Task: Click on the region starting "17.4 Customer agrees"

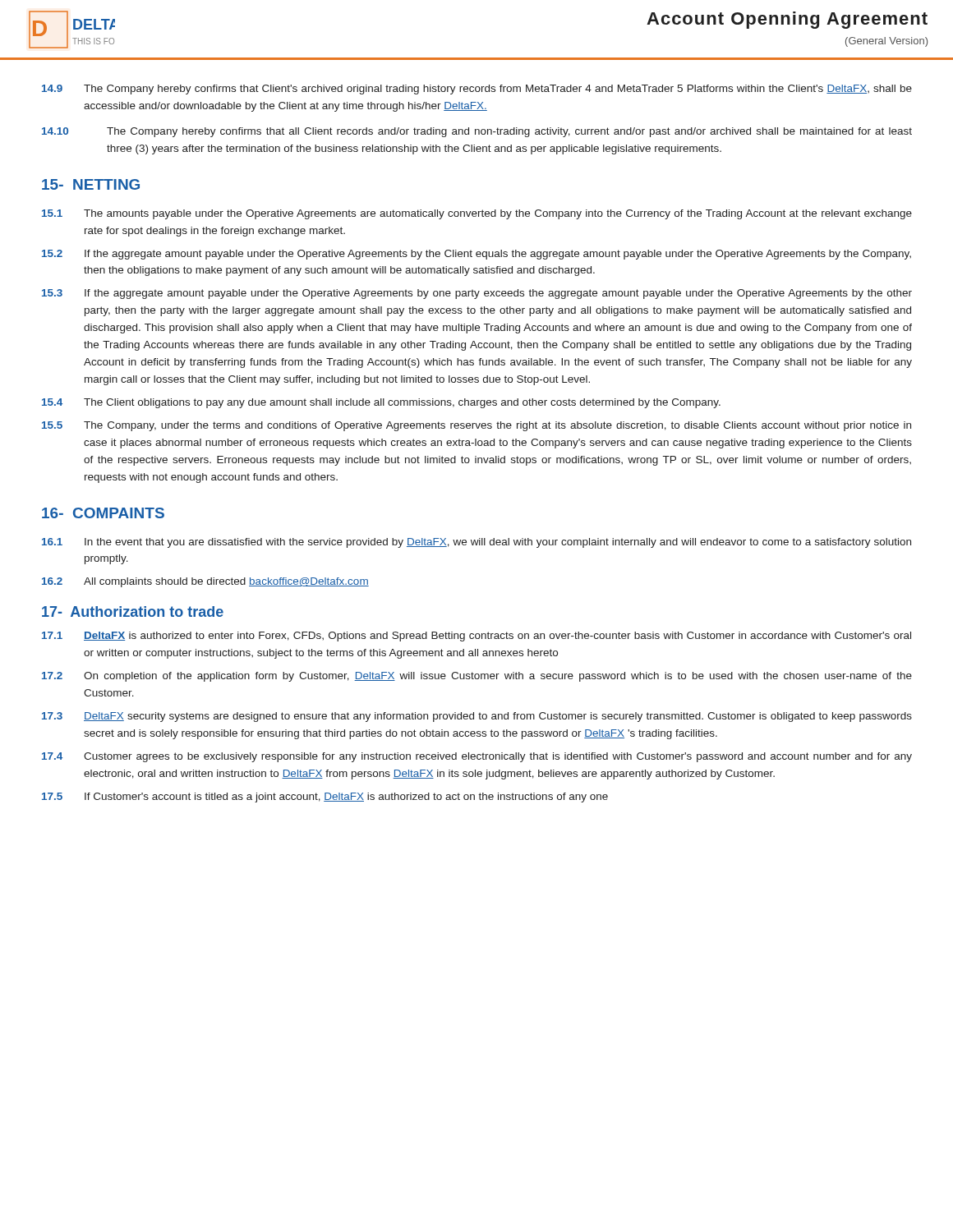Action: [x=476, y=765]
